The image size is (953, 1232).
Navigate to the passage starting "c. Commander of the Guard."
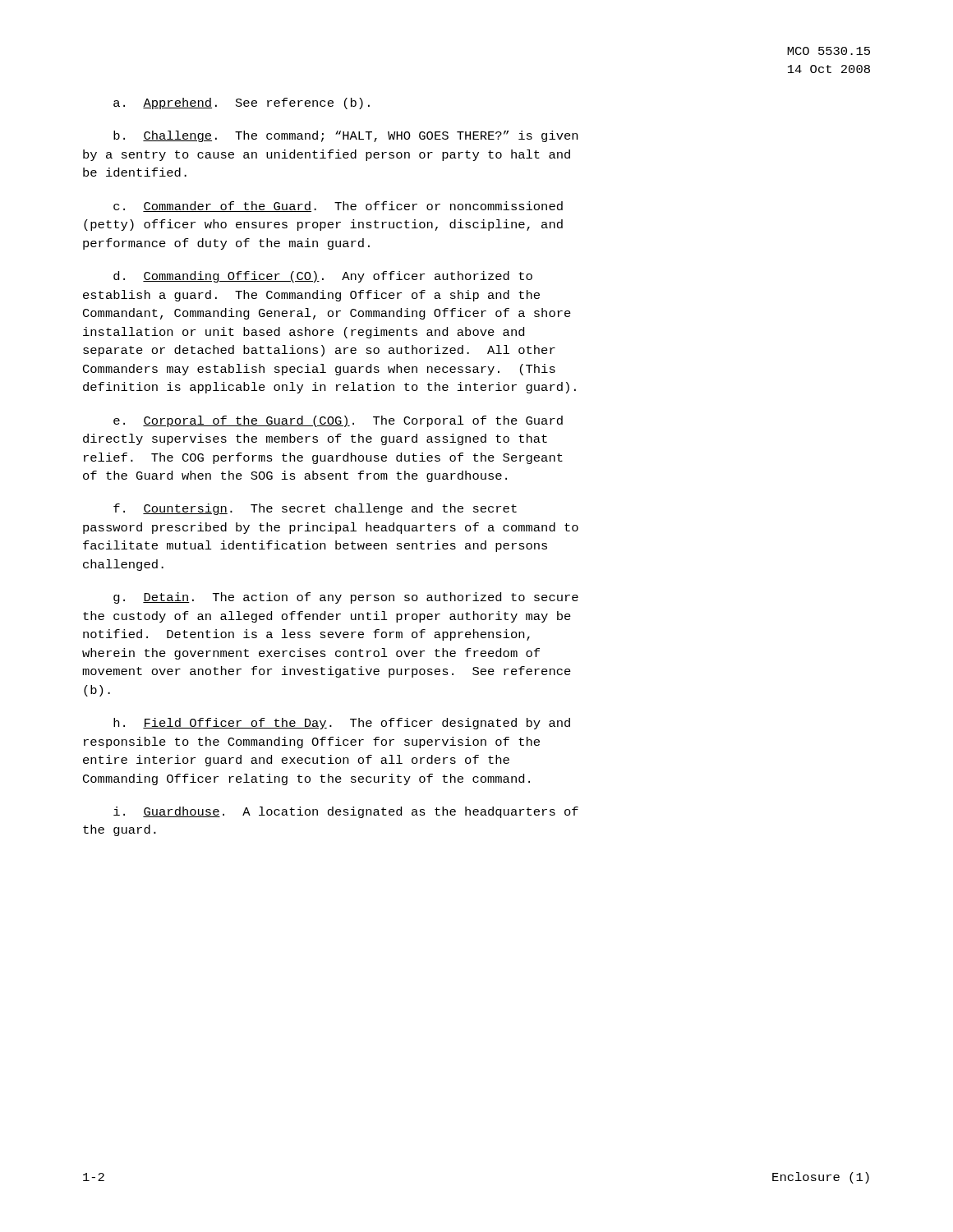[x=323, y=225]
